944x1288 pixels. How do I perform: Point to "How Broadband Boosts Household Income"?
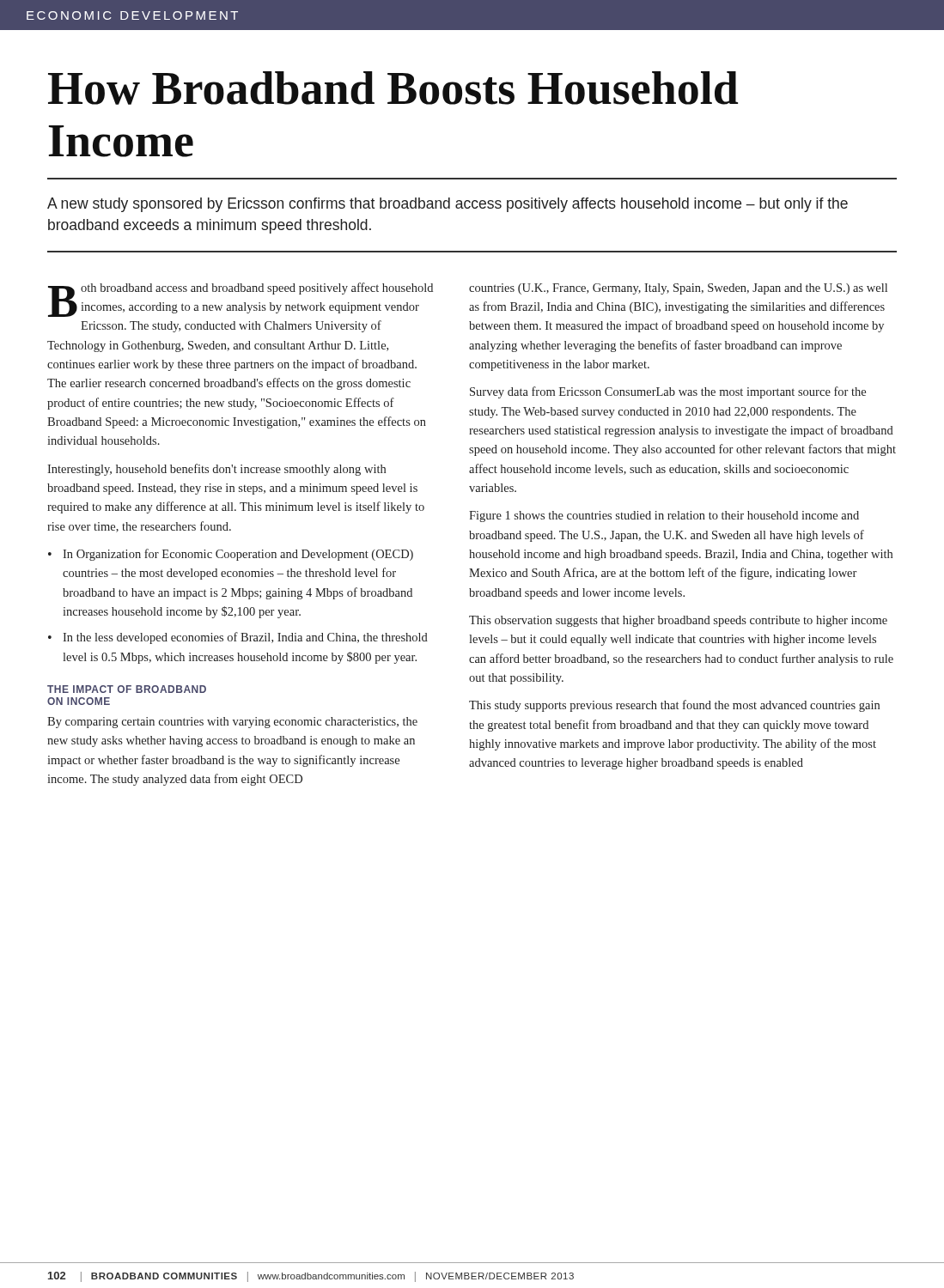472,115
